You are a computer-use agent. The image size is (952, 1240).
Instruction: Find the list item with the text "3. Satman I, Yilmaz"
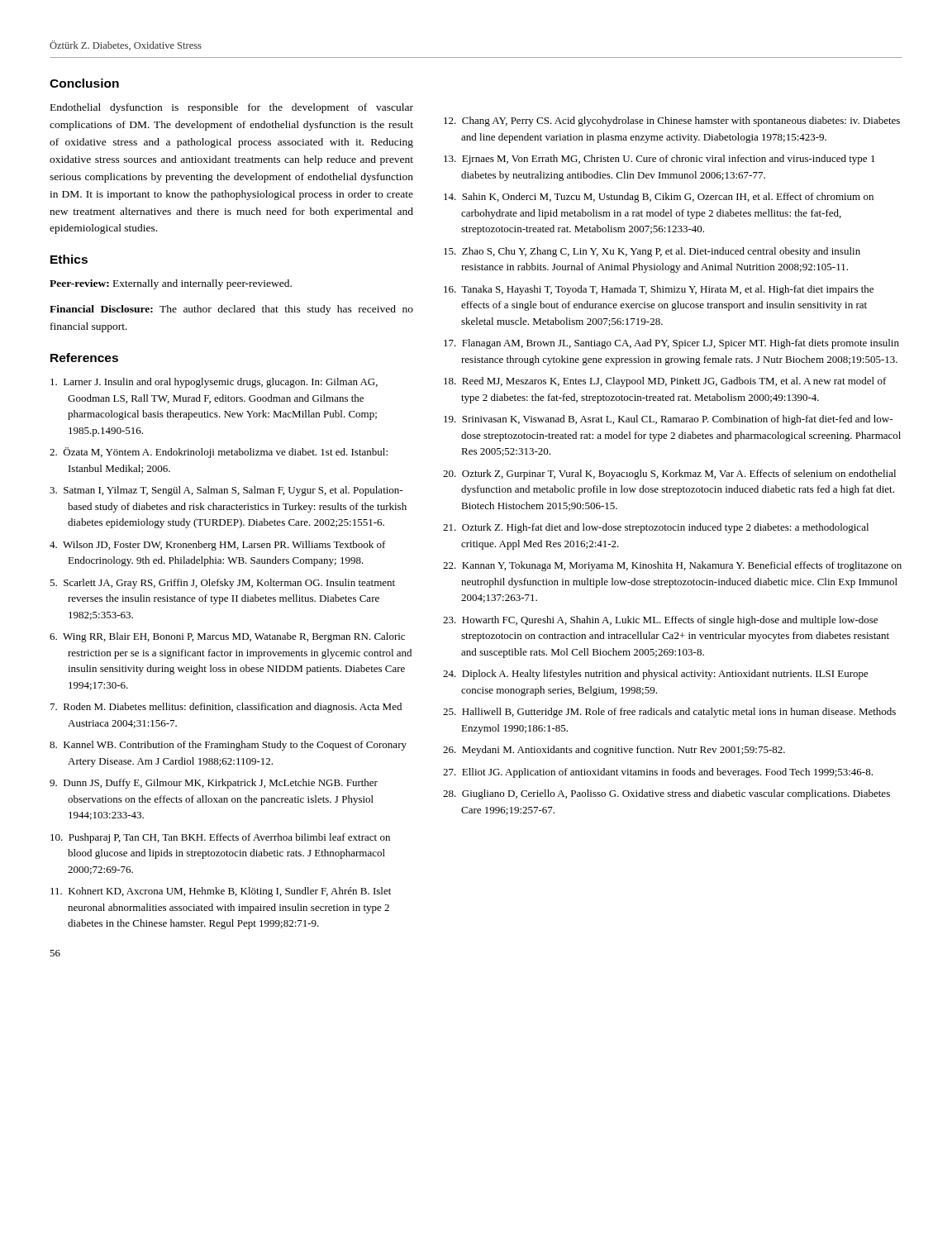[231, 506]
